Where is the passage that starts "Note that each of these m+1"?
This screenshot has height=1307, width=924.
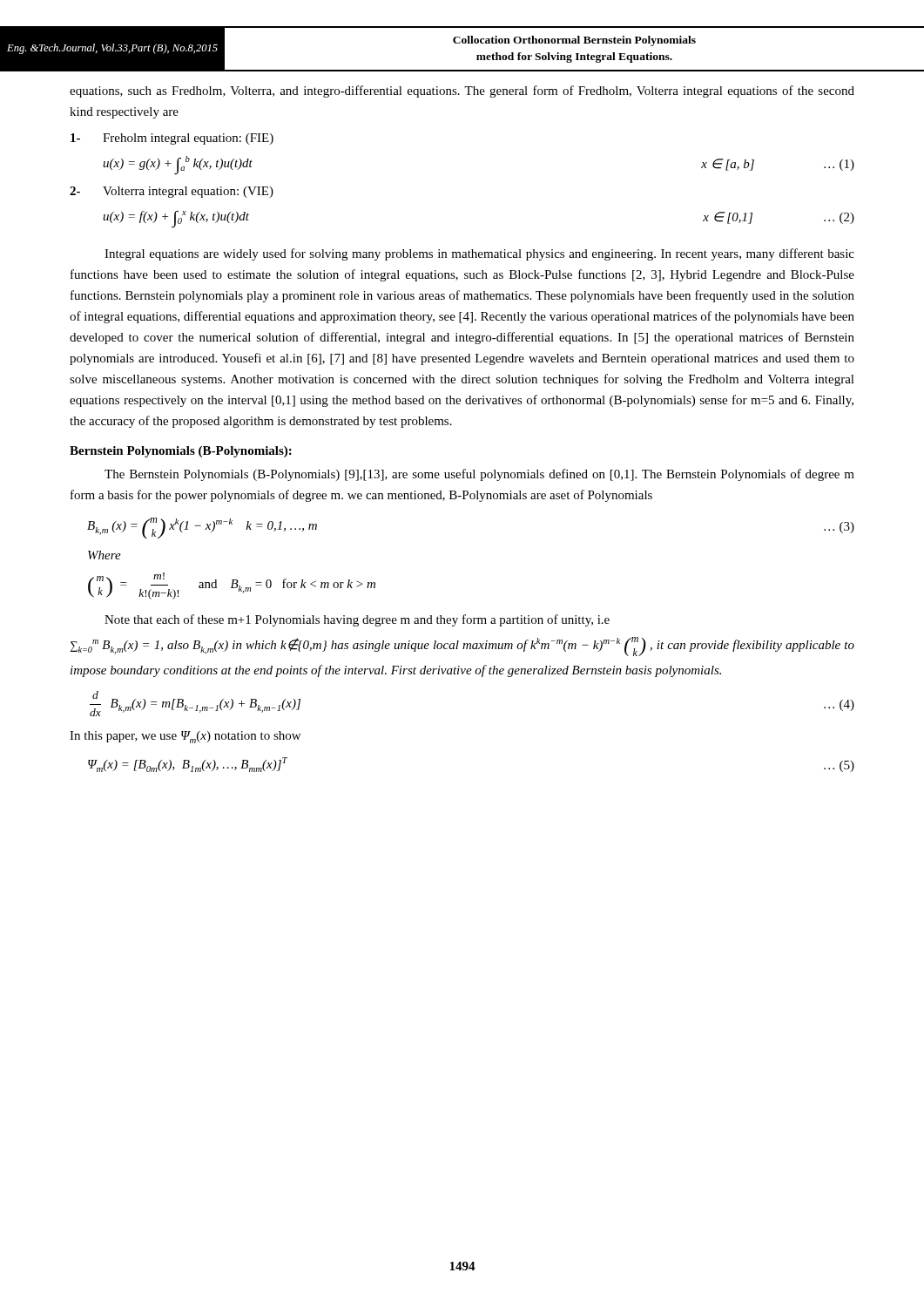click(x=462, y=647)
